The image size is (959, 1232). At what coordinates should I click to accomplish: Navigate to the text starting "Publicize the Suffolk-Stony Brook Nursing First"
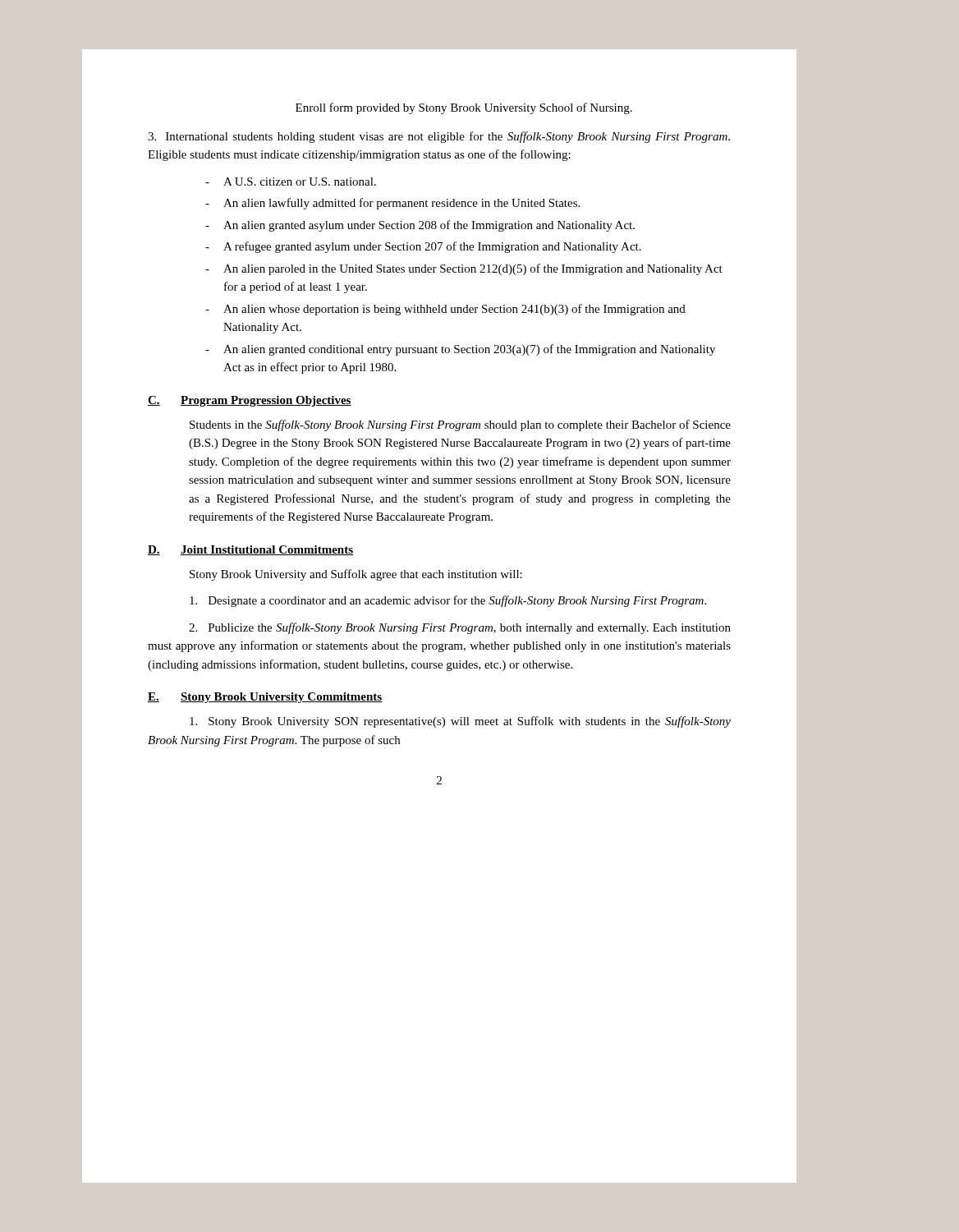coord(439,646)
